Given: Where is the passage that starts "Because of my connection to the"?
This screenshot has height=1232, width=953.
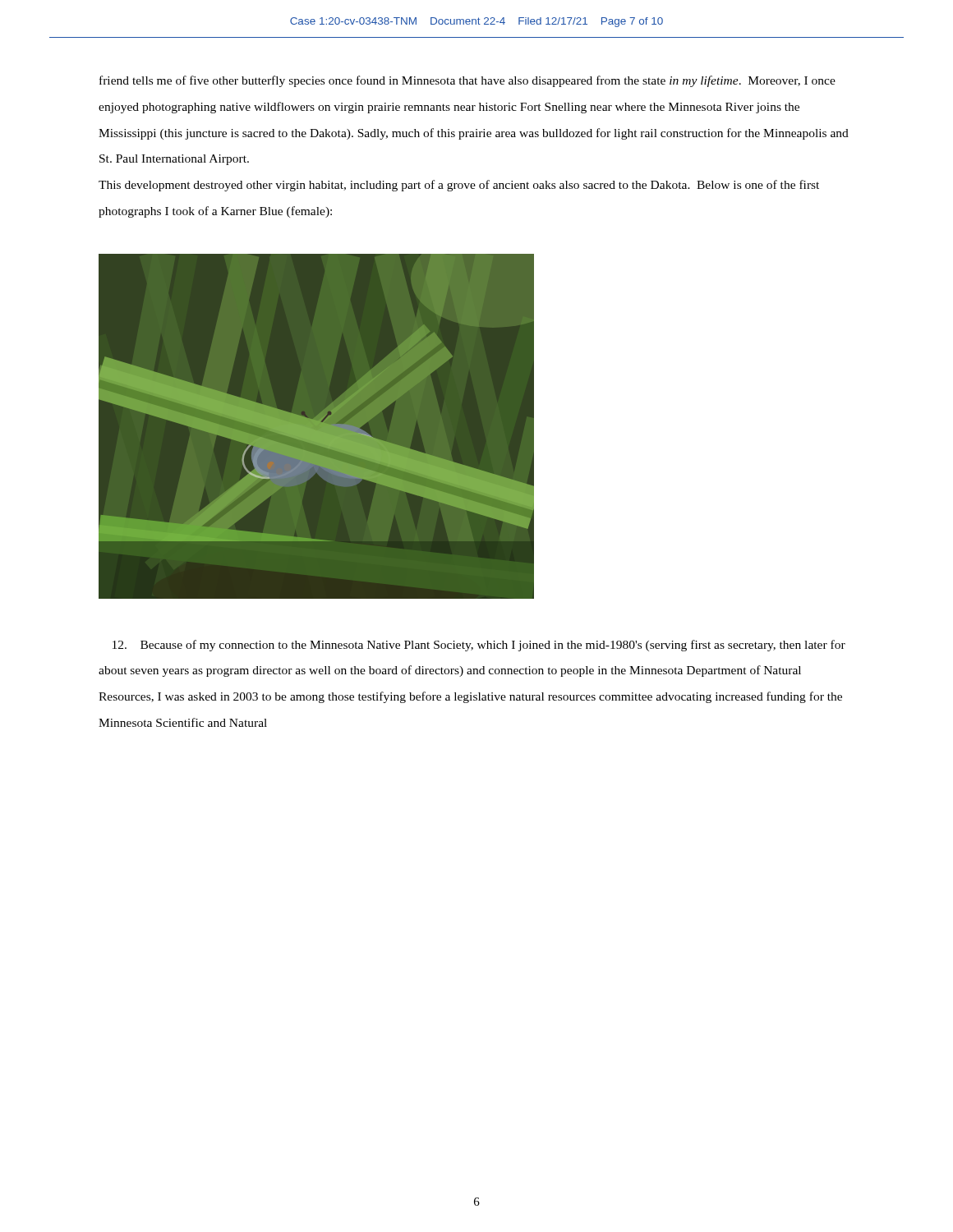Looking at the screenshot, I should (472, 683).
